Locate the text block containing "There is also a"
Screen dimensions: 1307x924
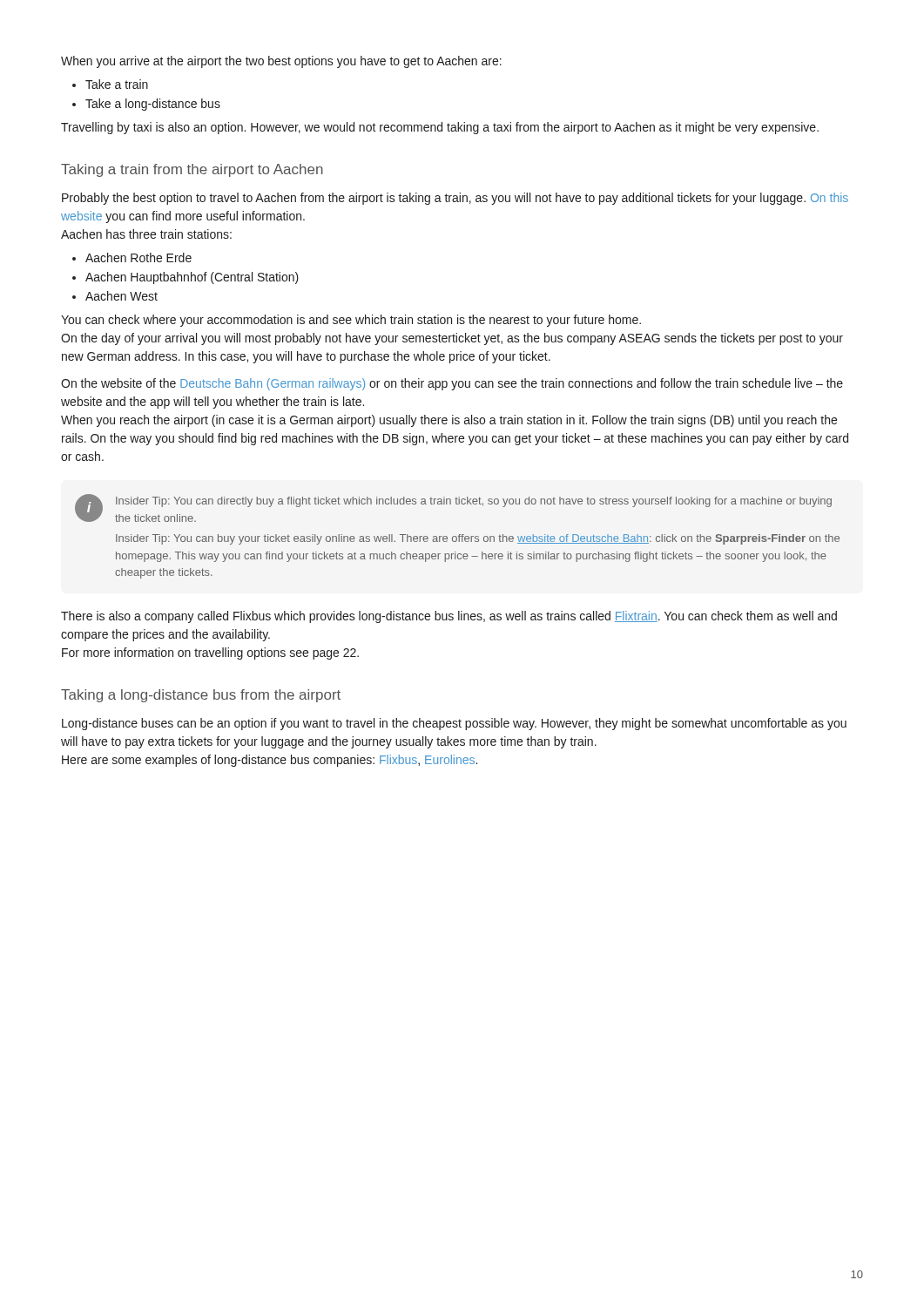(449, 617)
